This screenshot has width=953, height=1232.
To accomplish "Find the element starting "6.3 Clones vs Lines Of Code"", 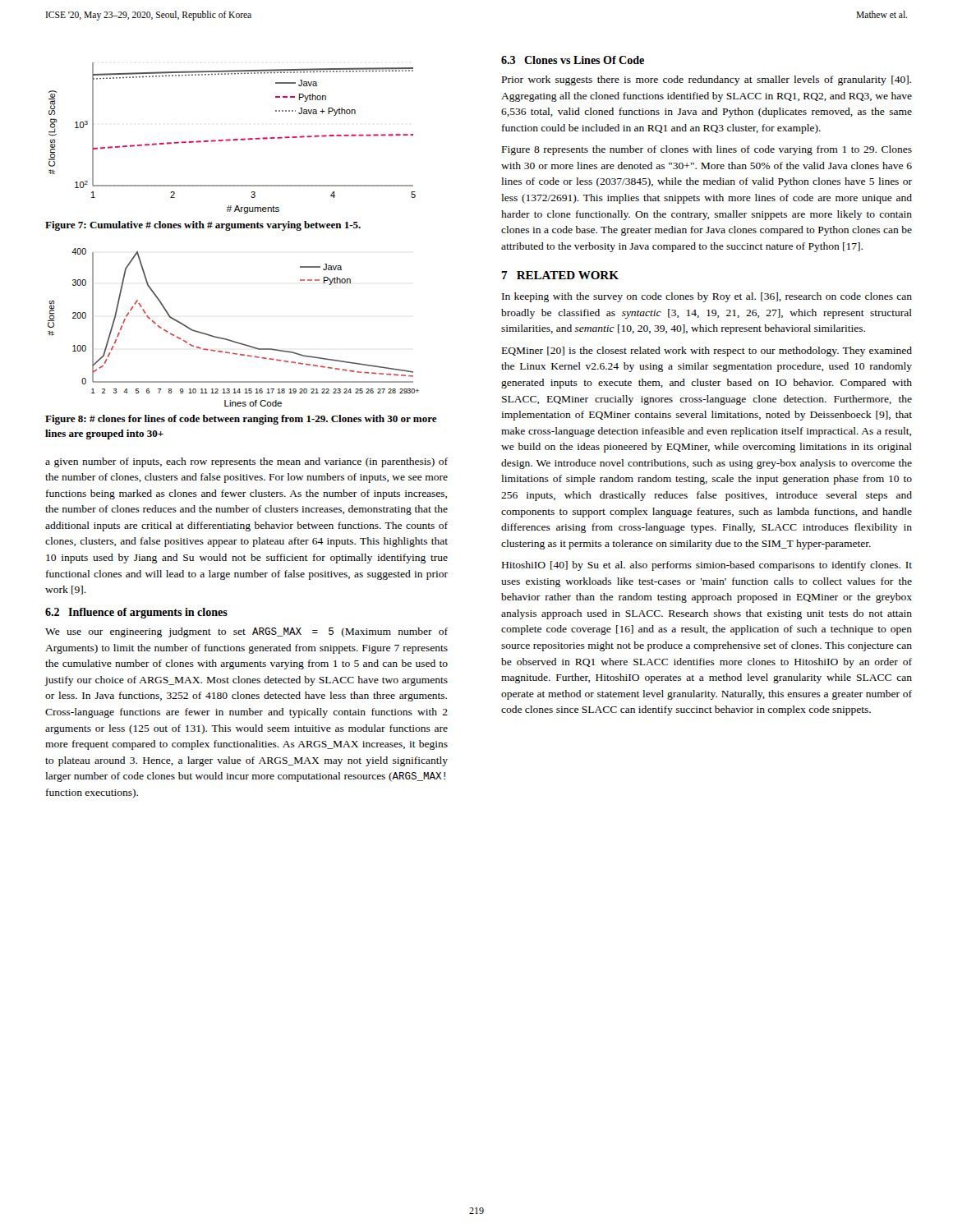I will pos(573,60).
